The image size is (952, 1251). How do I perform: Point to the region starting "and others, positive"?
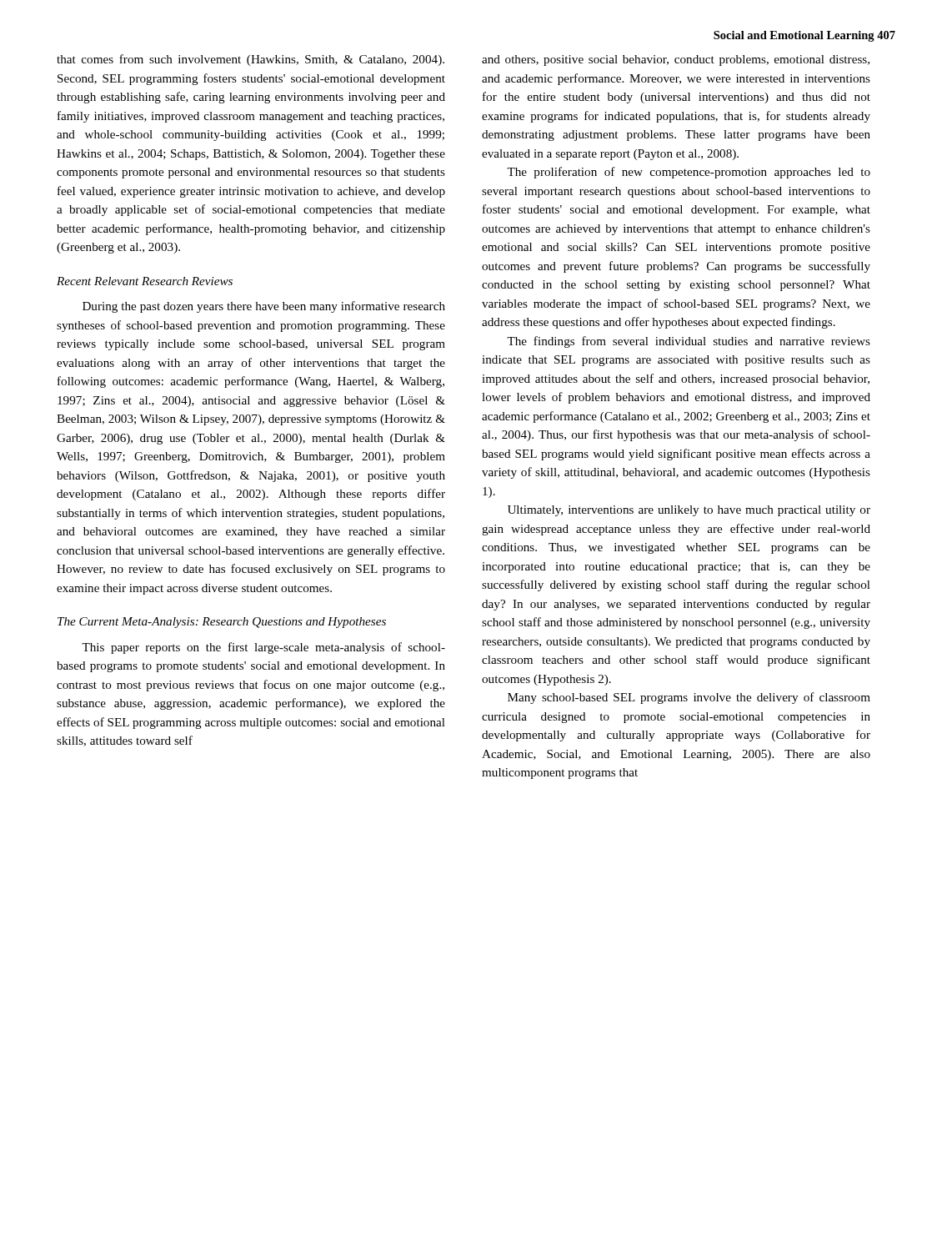tap(676, 106)
